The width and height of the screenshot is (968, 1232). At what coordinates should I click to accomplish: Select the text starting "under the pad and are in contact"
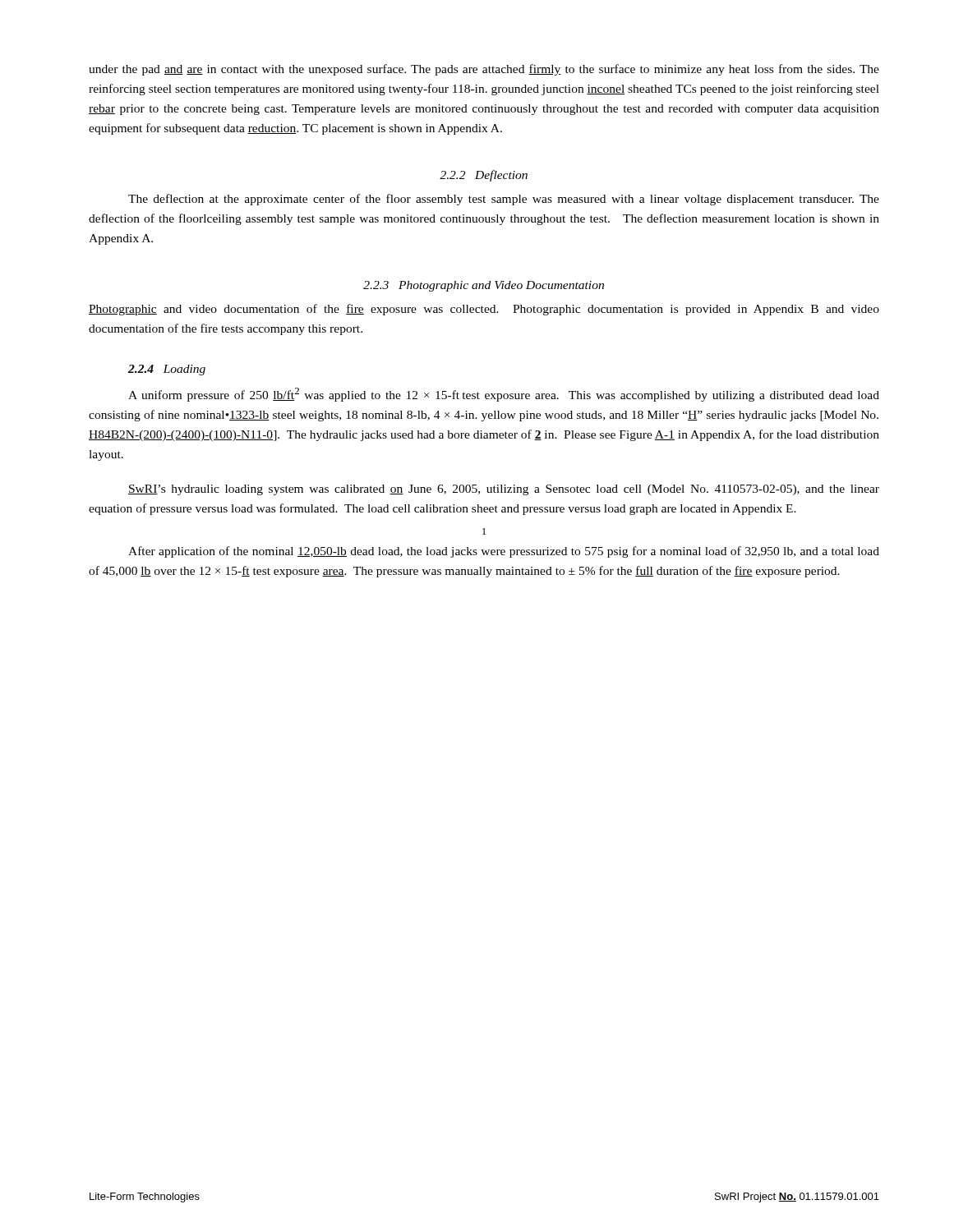pos(484,99)
